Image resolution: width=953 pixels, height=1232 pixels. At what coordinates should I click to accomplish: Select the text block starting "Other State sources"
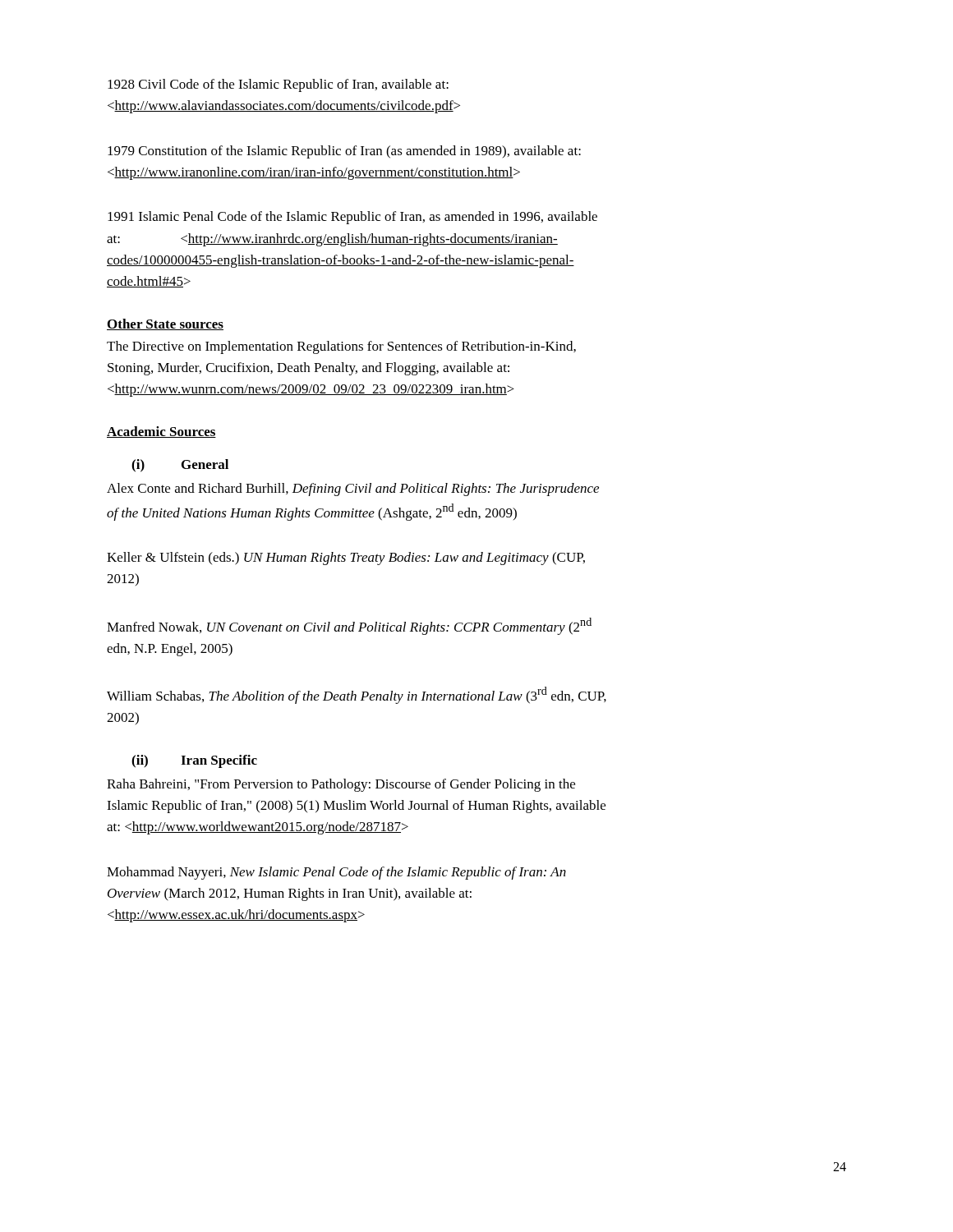[x=165, y=324]
